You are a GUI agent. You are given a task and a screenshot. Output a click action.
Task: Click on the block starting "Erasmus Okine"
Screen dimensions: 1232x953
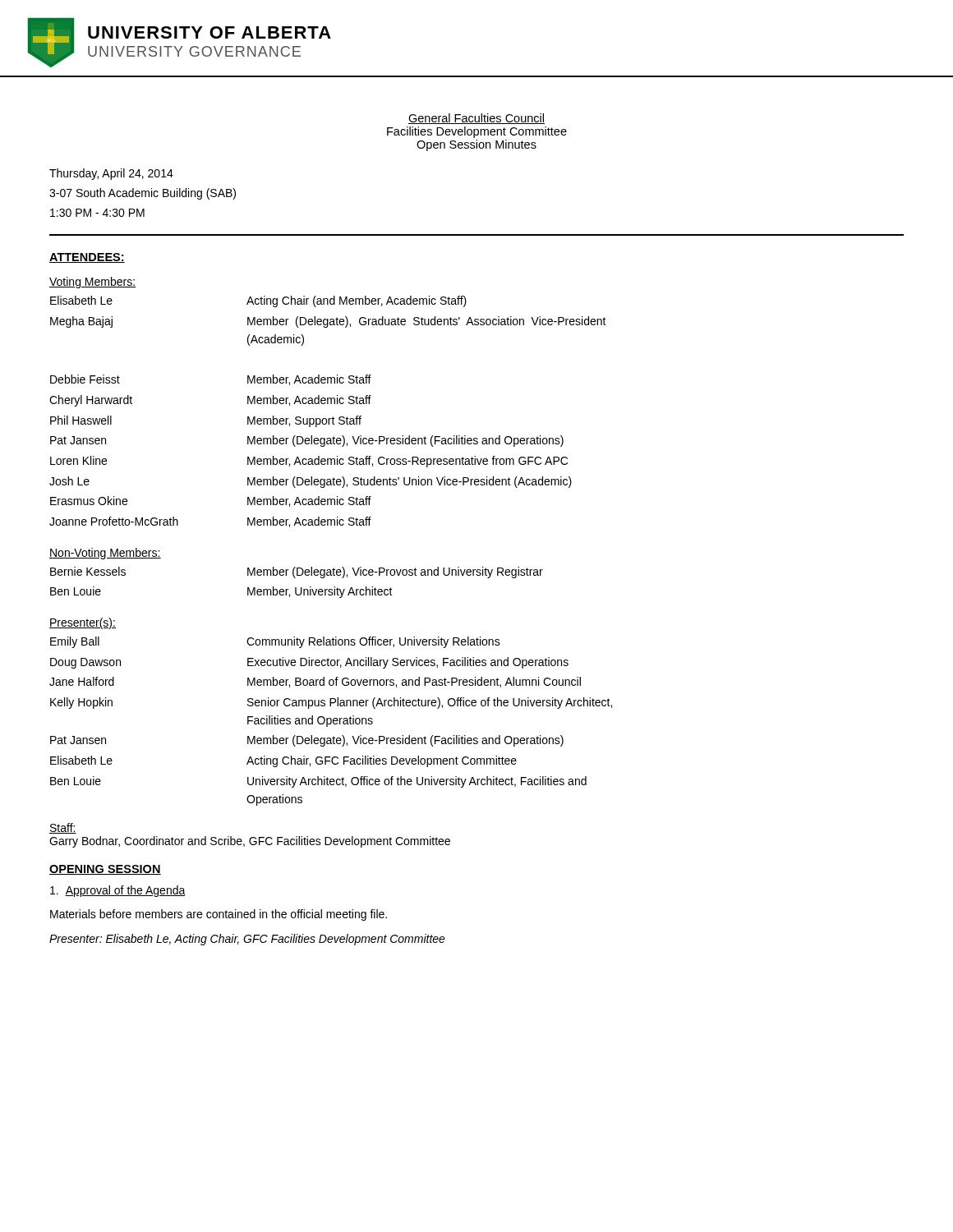click(x=89, y=501)
